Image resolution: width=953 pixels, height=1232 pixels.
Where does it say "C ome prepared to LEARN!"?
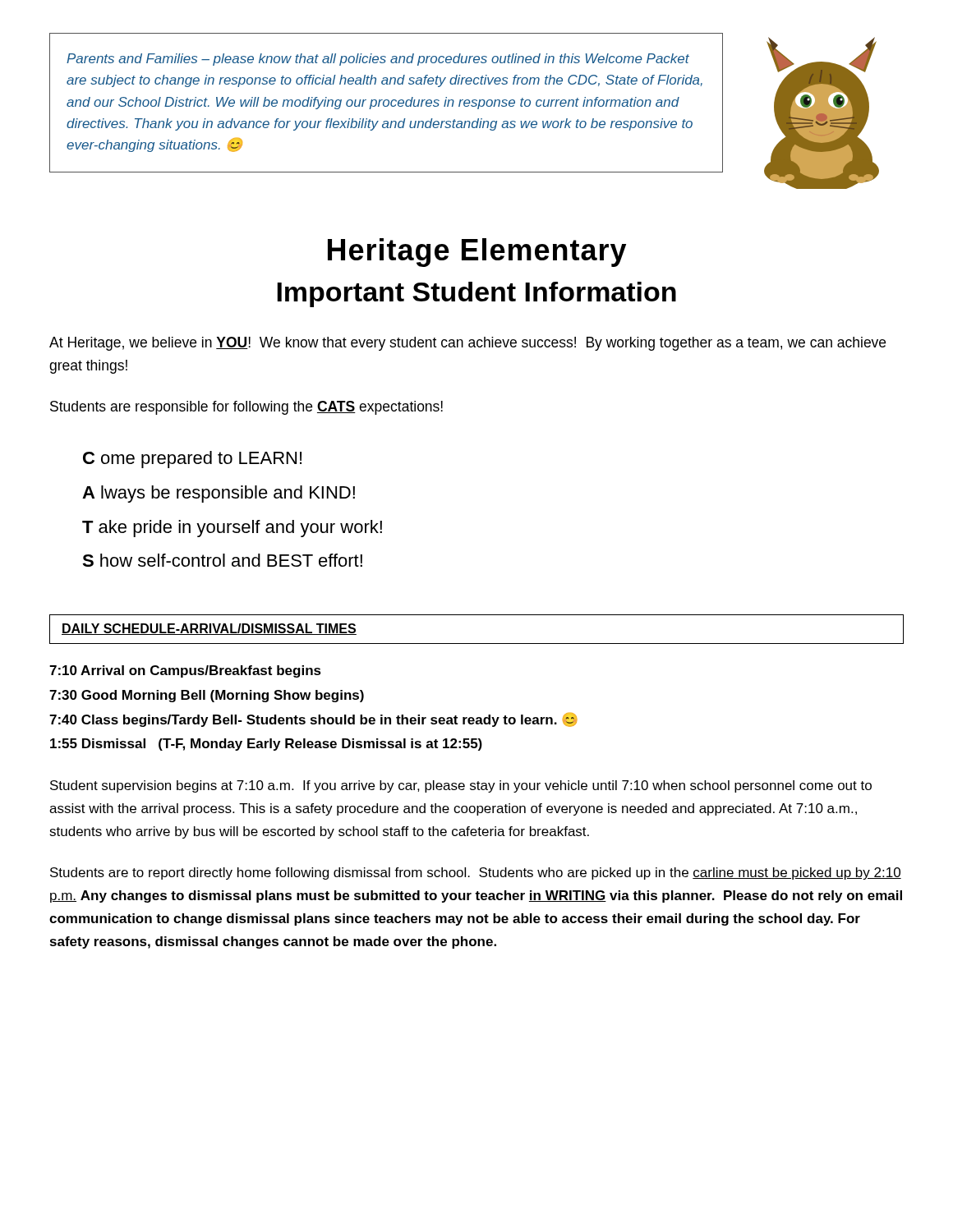[x=193, y=458]
